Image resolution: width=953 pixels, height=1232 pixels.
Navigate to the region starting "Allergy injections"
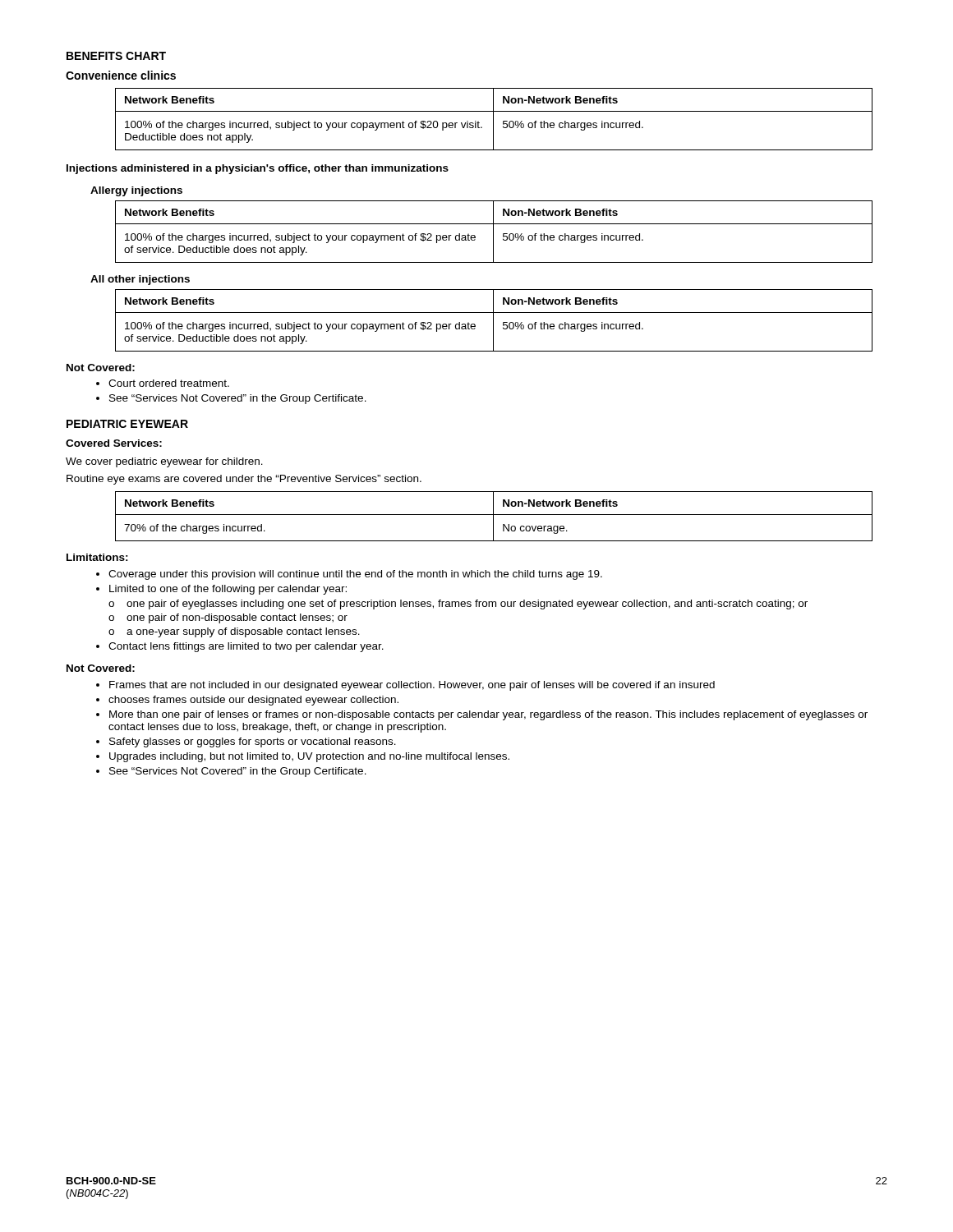(x=137, y=190)
